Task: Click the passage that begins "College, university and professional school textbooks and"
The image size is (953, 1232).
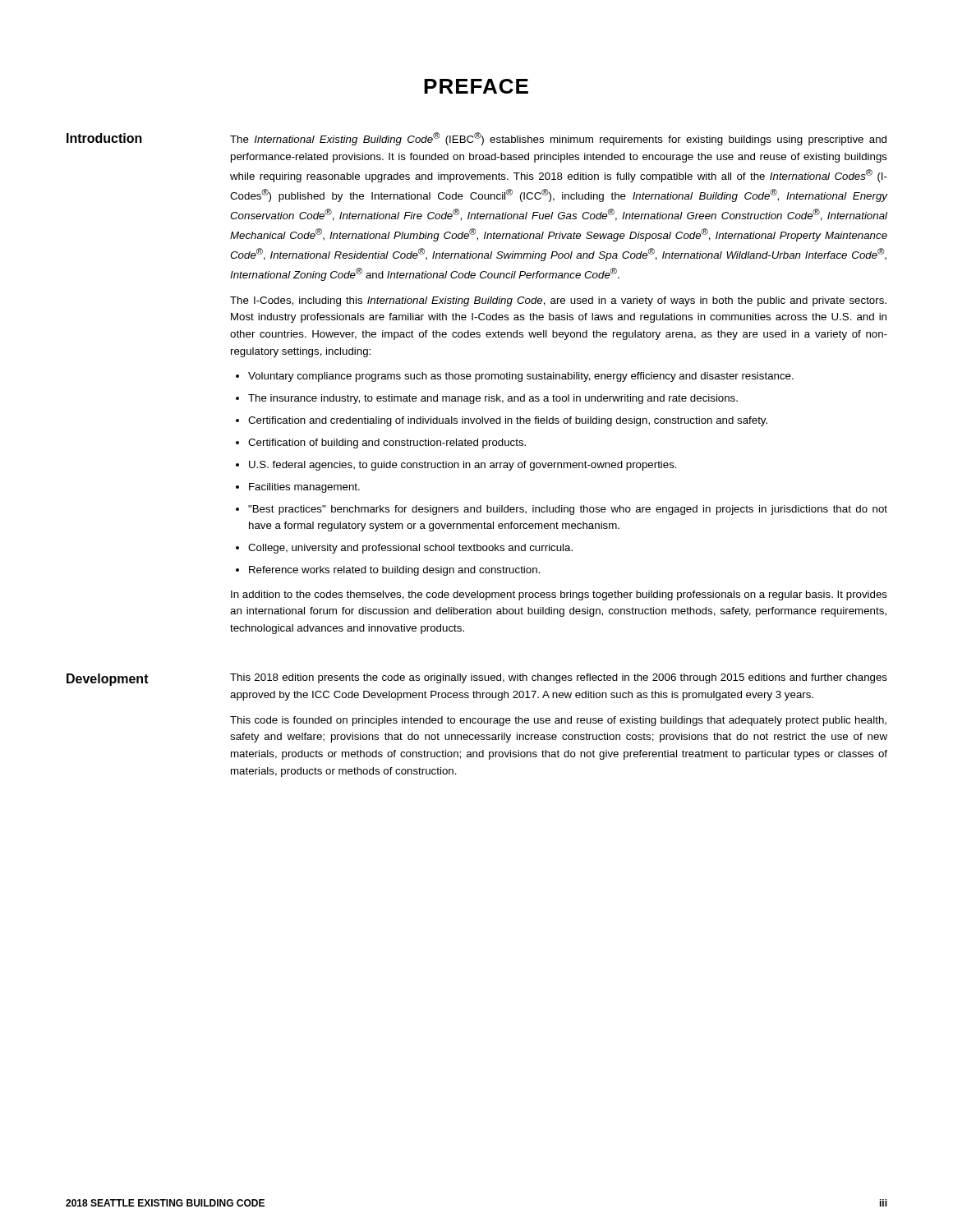Action: click(x=411, y=547)
